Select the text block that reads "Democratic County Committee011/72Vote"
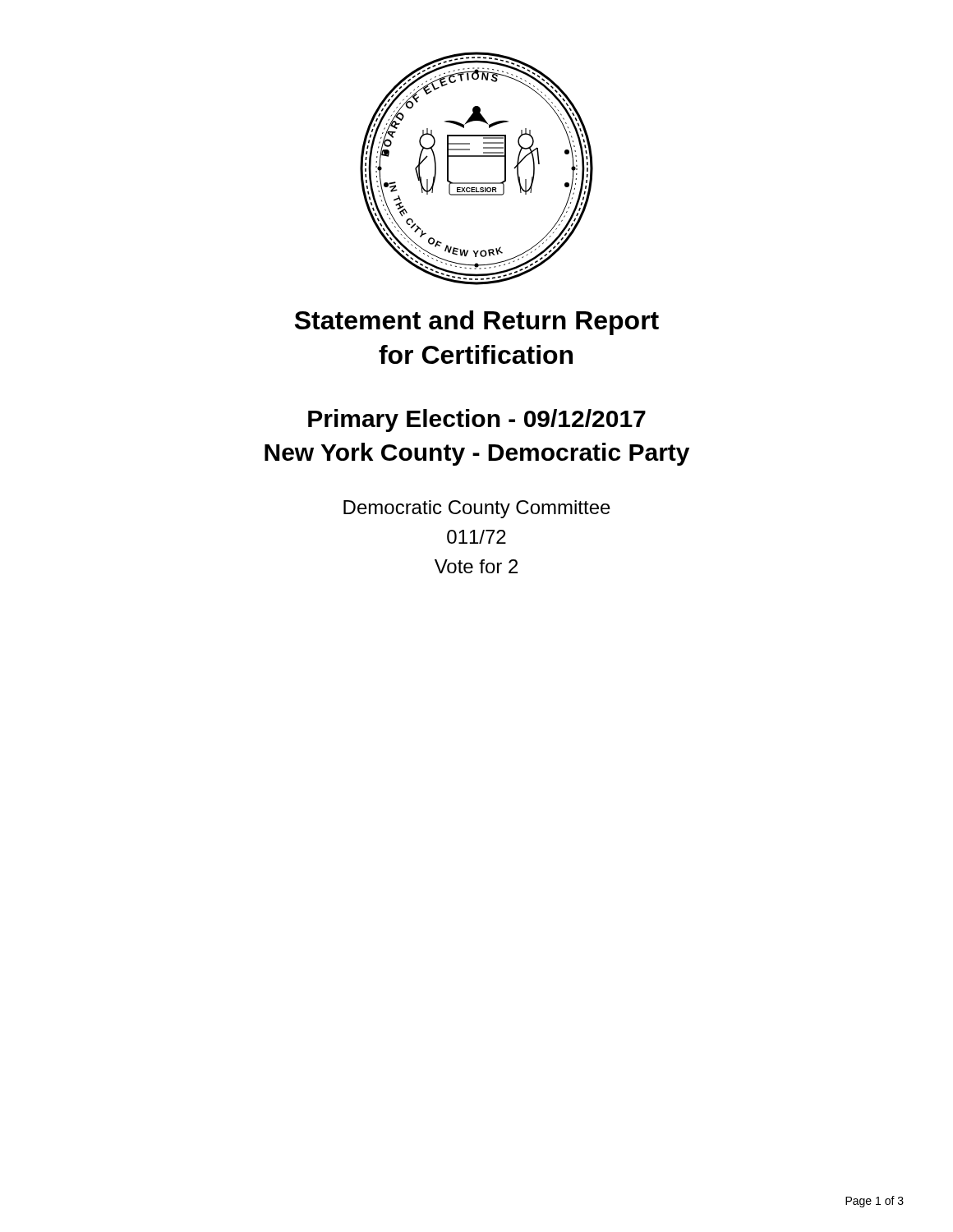 476,537
